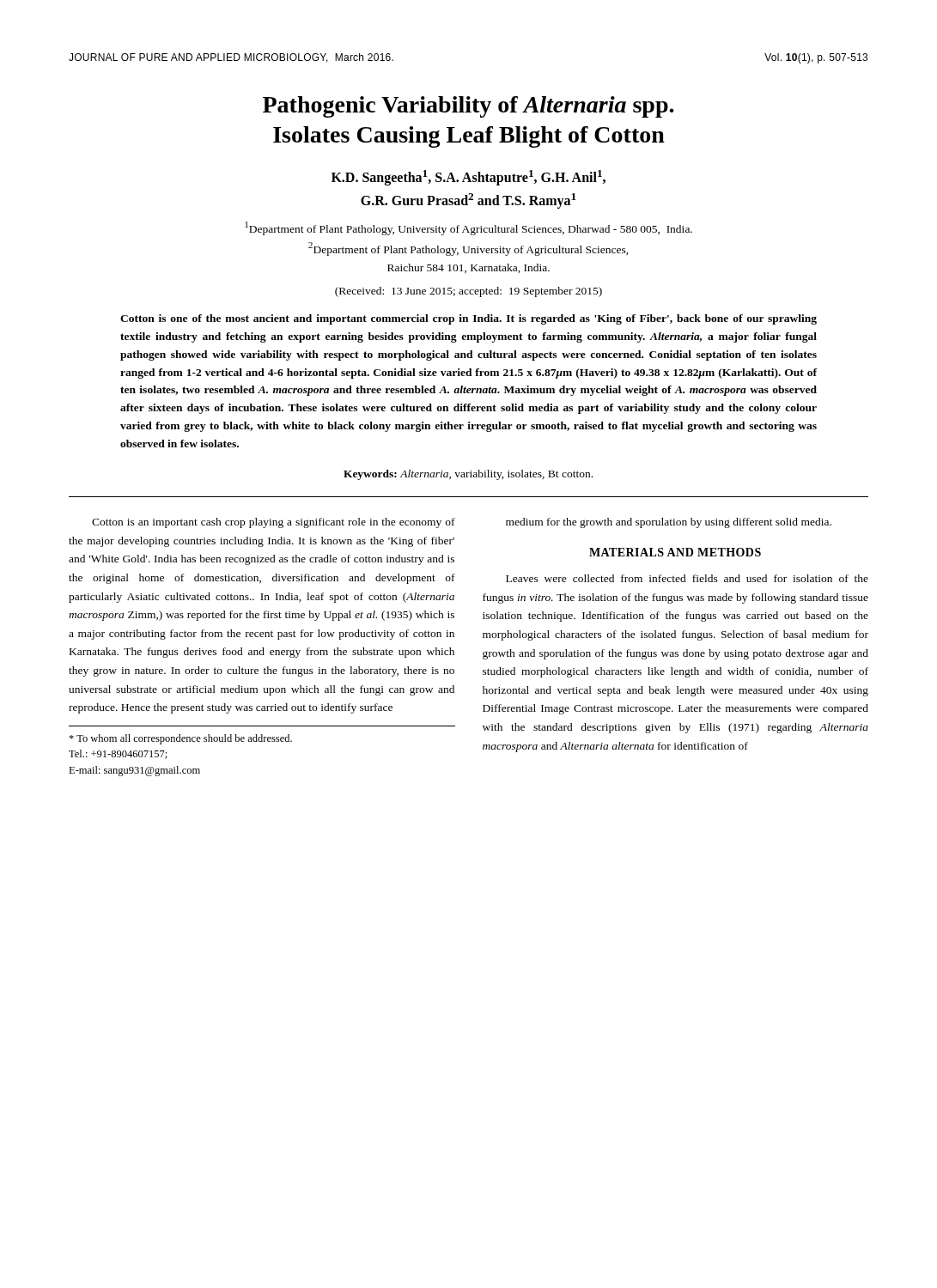Screen dimensions: 1288x937
Task: Where is the passage that starts "Leaves were collected from infected fields and"?
Action: click(x=675, y=662)
